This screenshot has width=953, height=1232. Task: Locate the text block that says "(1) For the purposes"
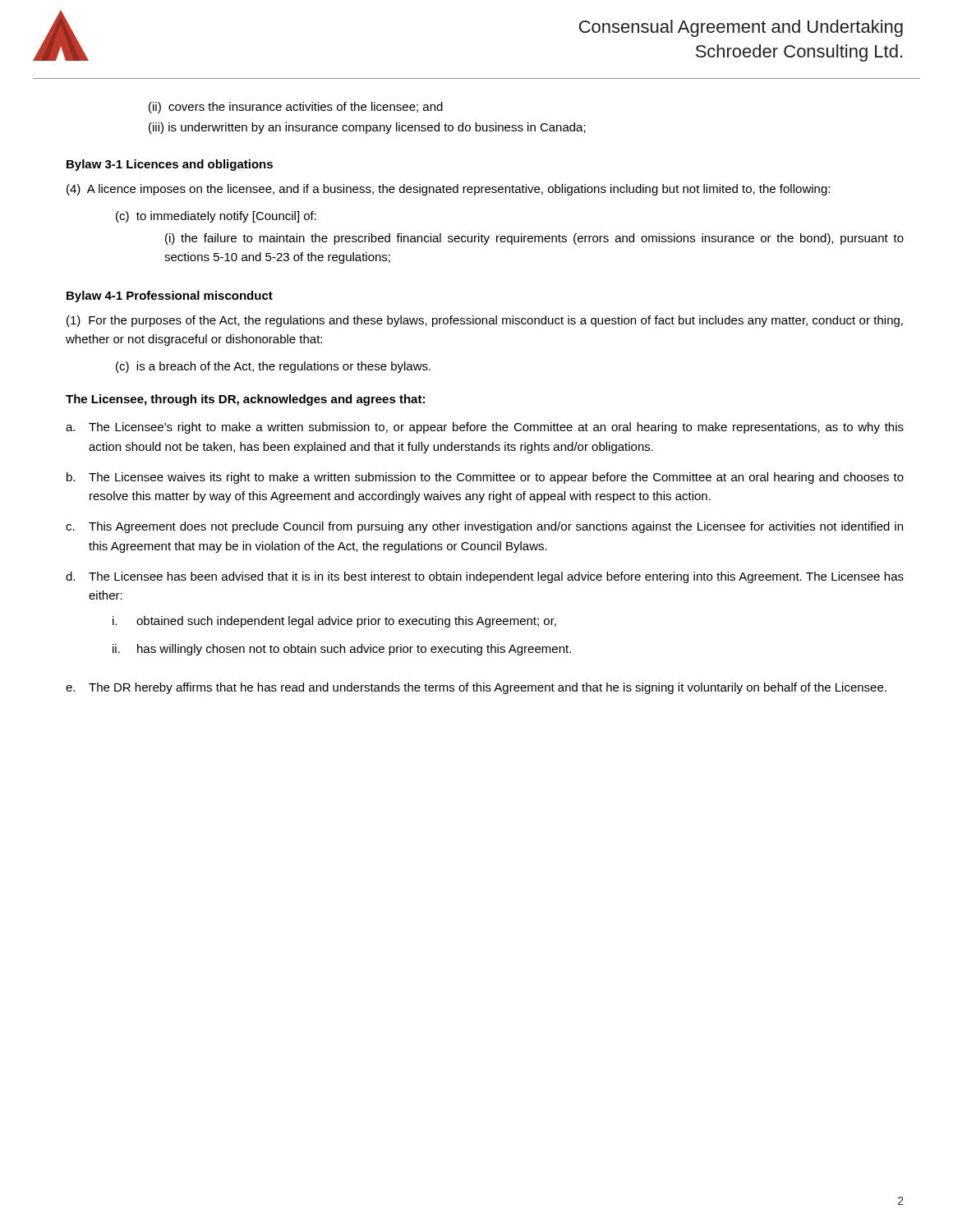click(x=485, y=329)
